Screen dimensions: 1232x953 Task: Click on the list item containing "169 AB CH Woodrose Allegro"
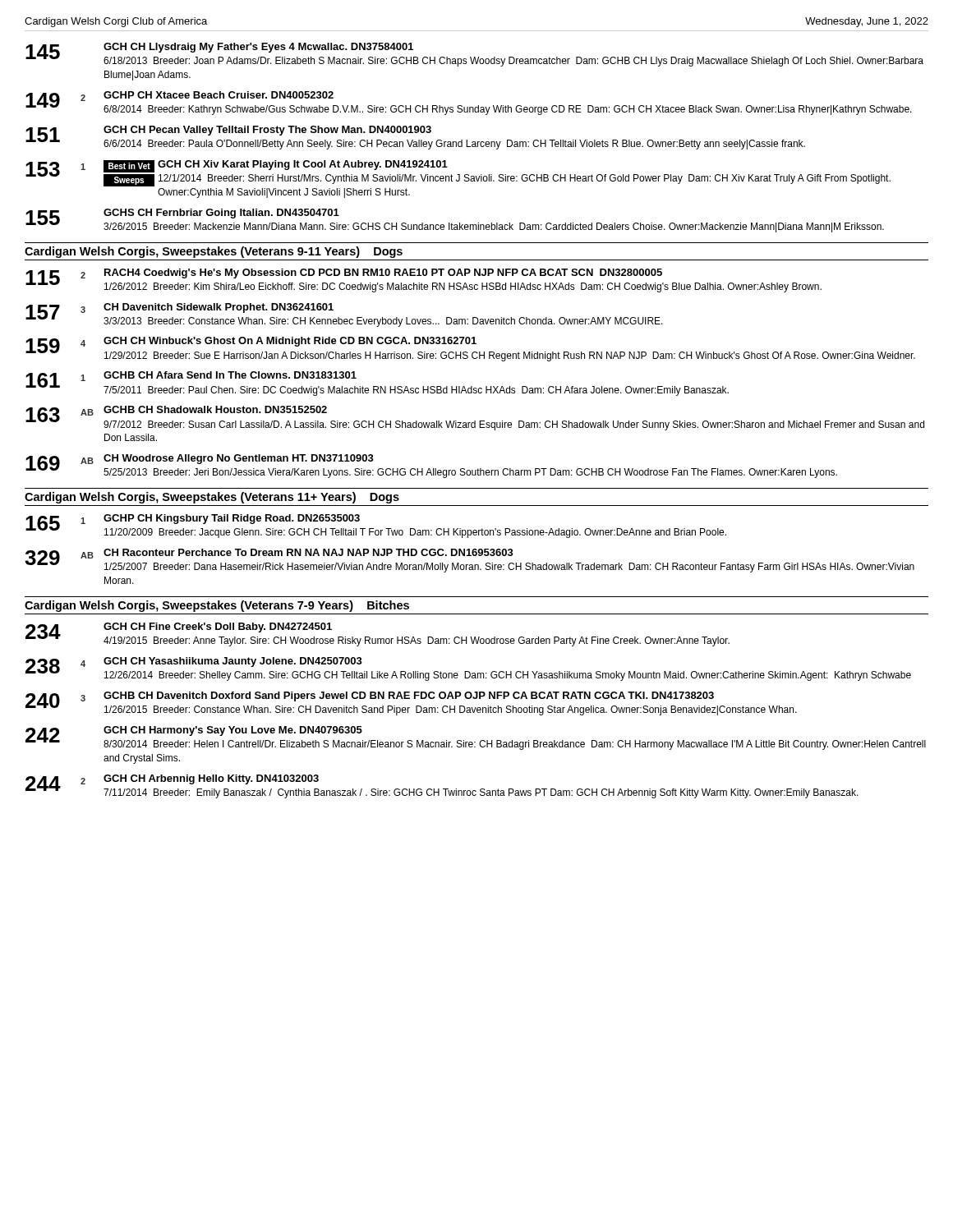(x=476, y=466)
